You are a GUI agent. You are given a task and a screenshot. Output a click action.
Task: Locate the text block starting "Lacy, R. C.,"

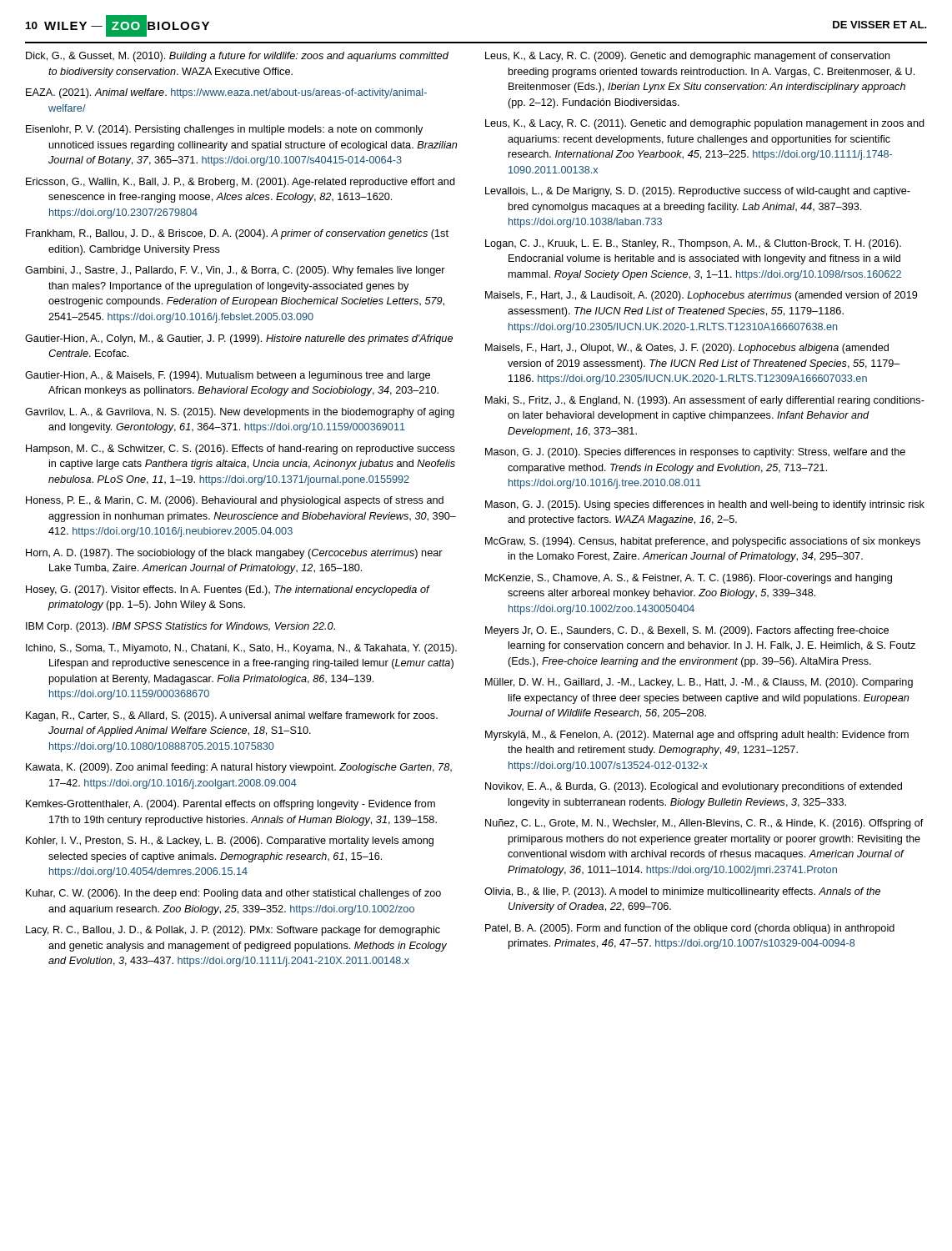[236, 945]
